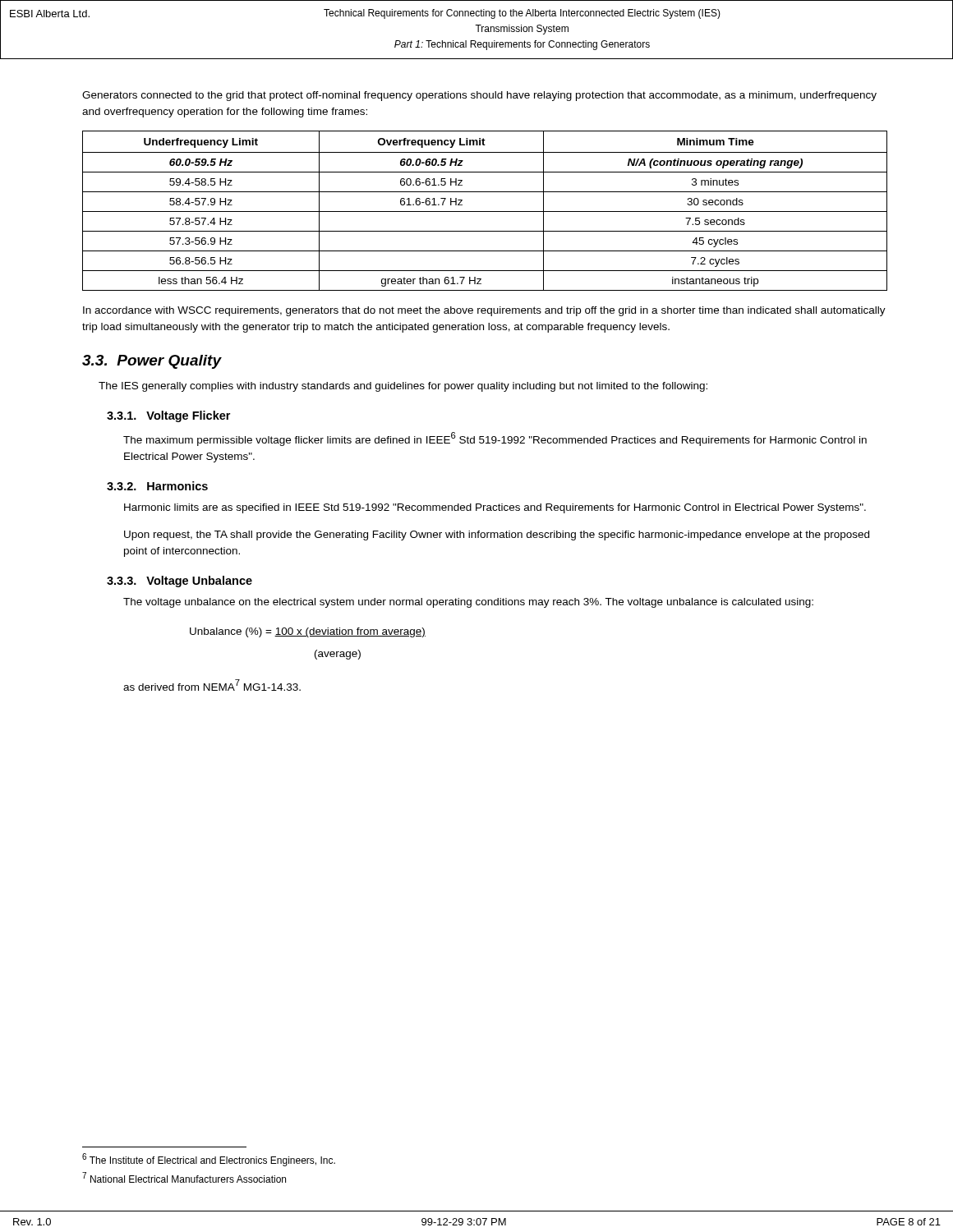953x1232 pixels.
Task: Click the passage that begins "6 The Institute of Electrical and Electronics"
Action: 209,1159
